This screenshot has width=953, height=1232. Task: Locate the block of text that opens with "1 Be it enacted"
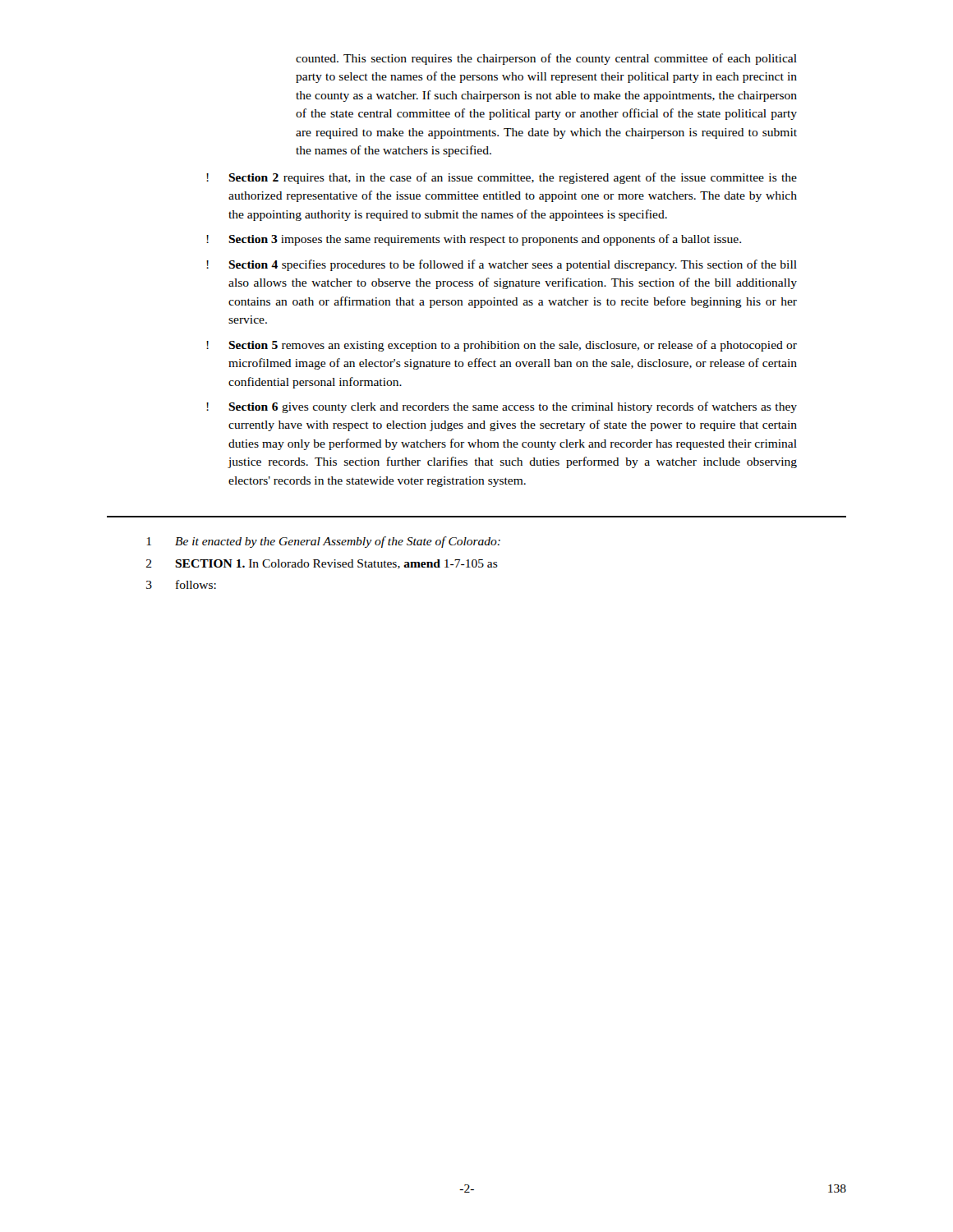pyautogui.click(x=476, y=542)
